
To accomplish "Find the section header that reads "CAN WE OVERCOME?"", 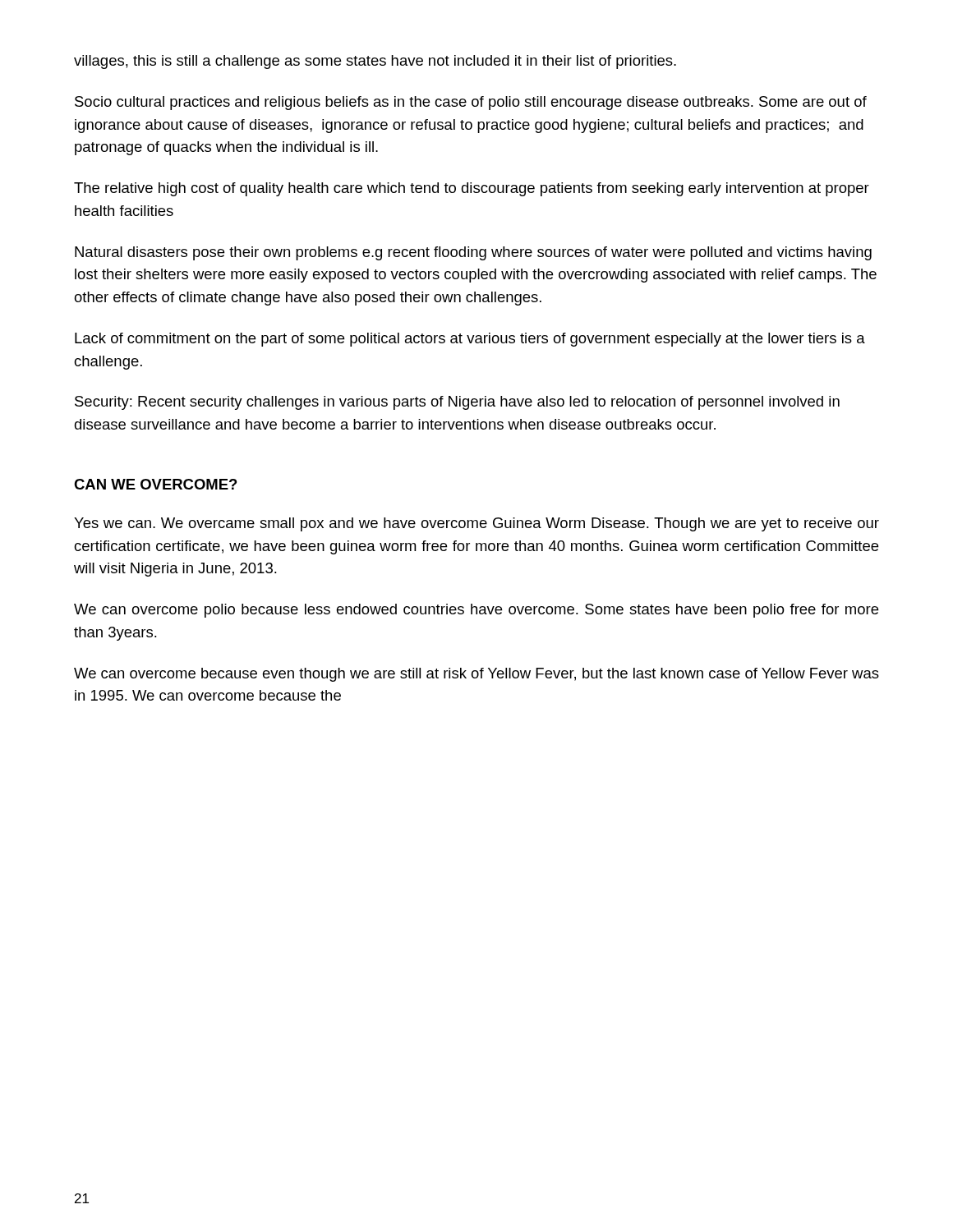I will pyautogui.click(x=156, y=484).
